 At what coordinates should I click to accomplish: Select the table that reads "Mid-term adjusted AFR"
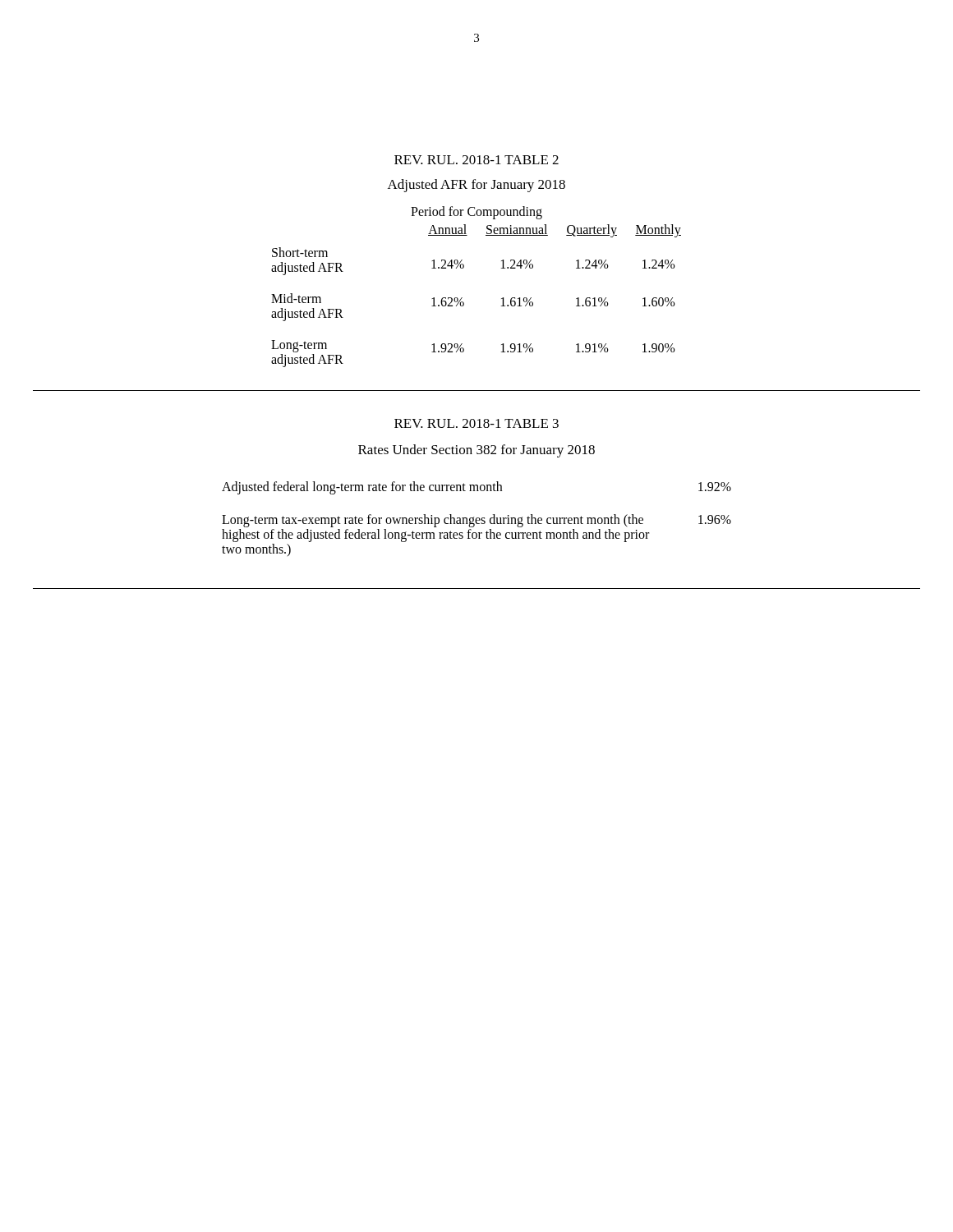click(x=476, y=287)
